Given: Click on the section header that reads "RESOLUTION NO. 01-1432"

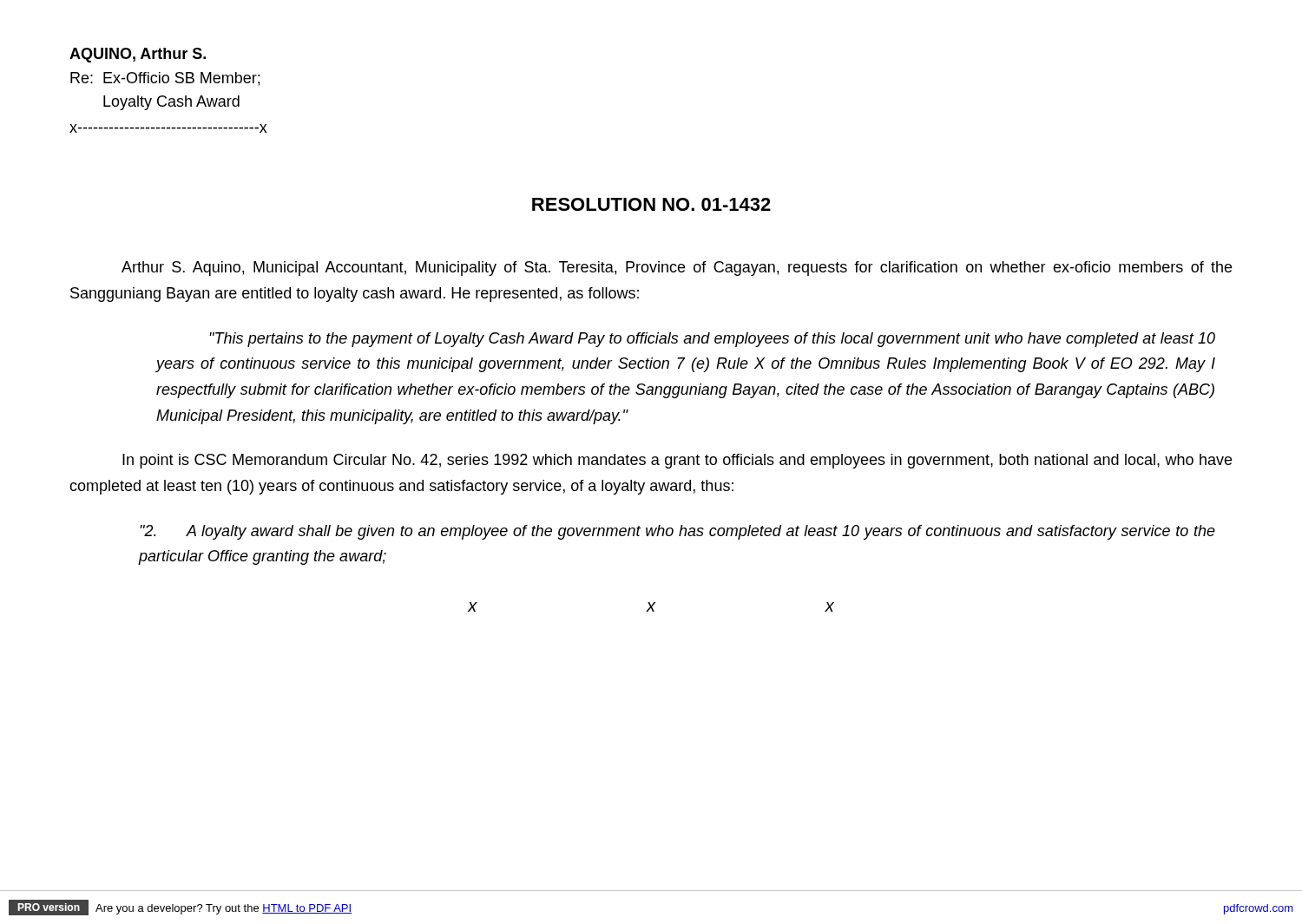Looking at the screenshot, I should click(651, 204).
